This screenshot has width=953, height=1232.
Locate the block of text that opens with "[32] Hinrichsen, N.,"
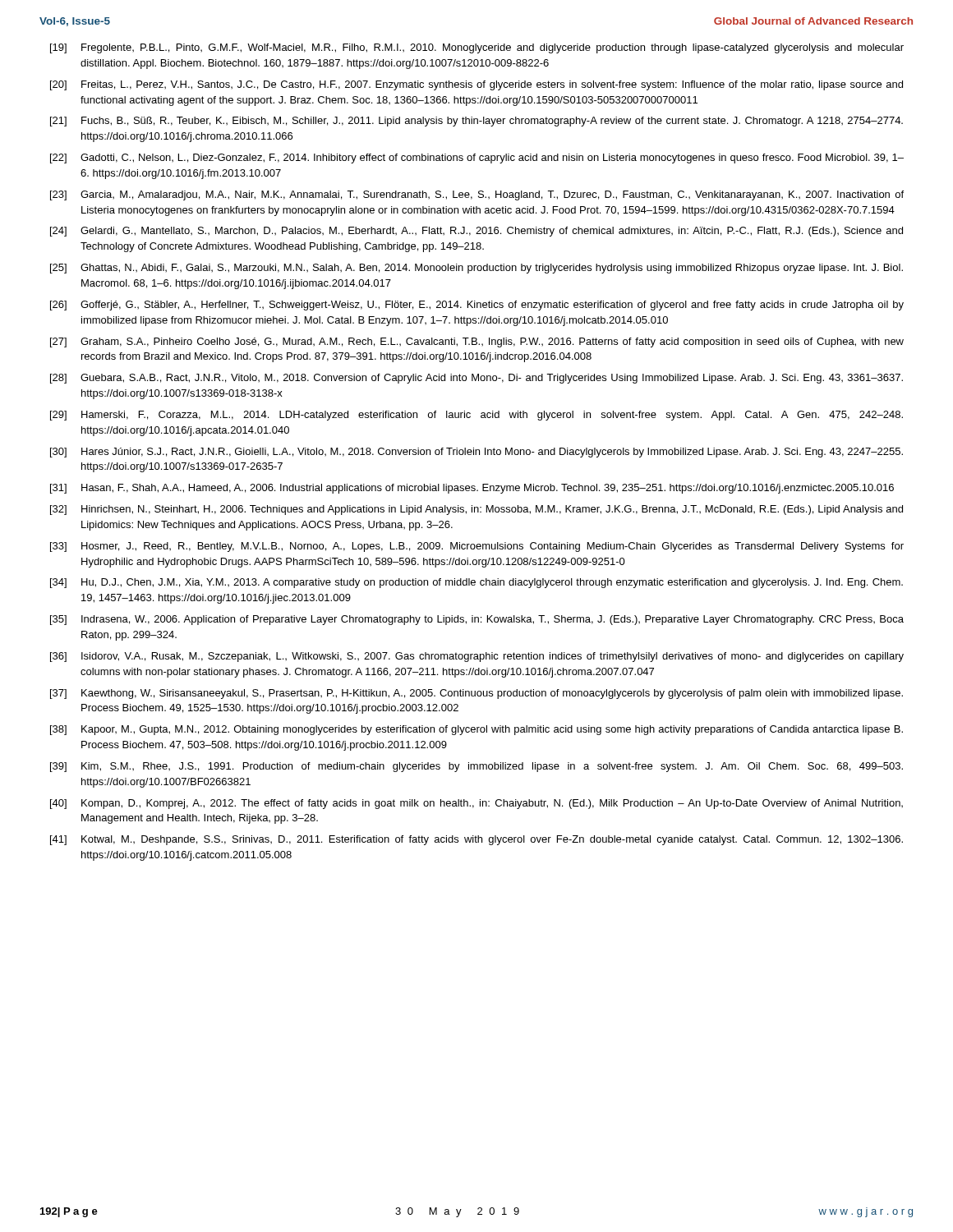point(476,517)
